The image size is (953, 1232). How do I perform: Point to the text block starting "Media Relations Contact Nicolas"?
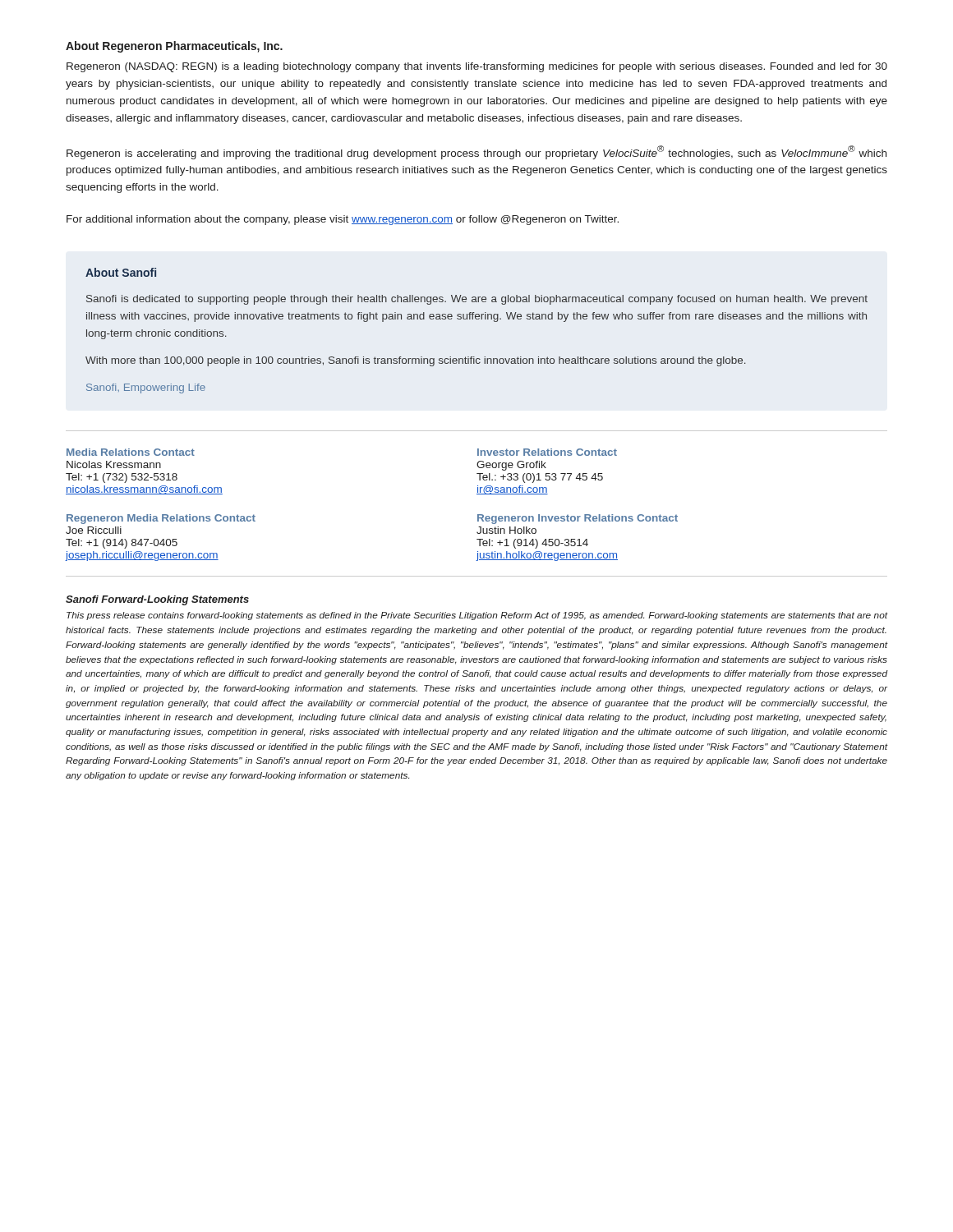coord(131,452)
